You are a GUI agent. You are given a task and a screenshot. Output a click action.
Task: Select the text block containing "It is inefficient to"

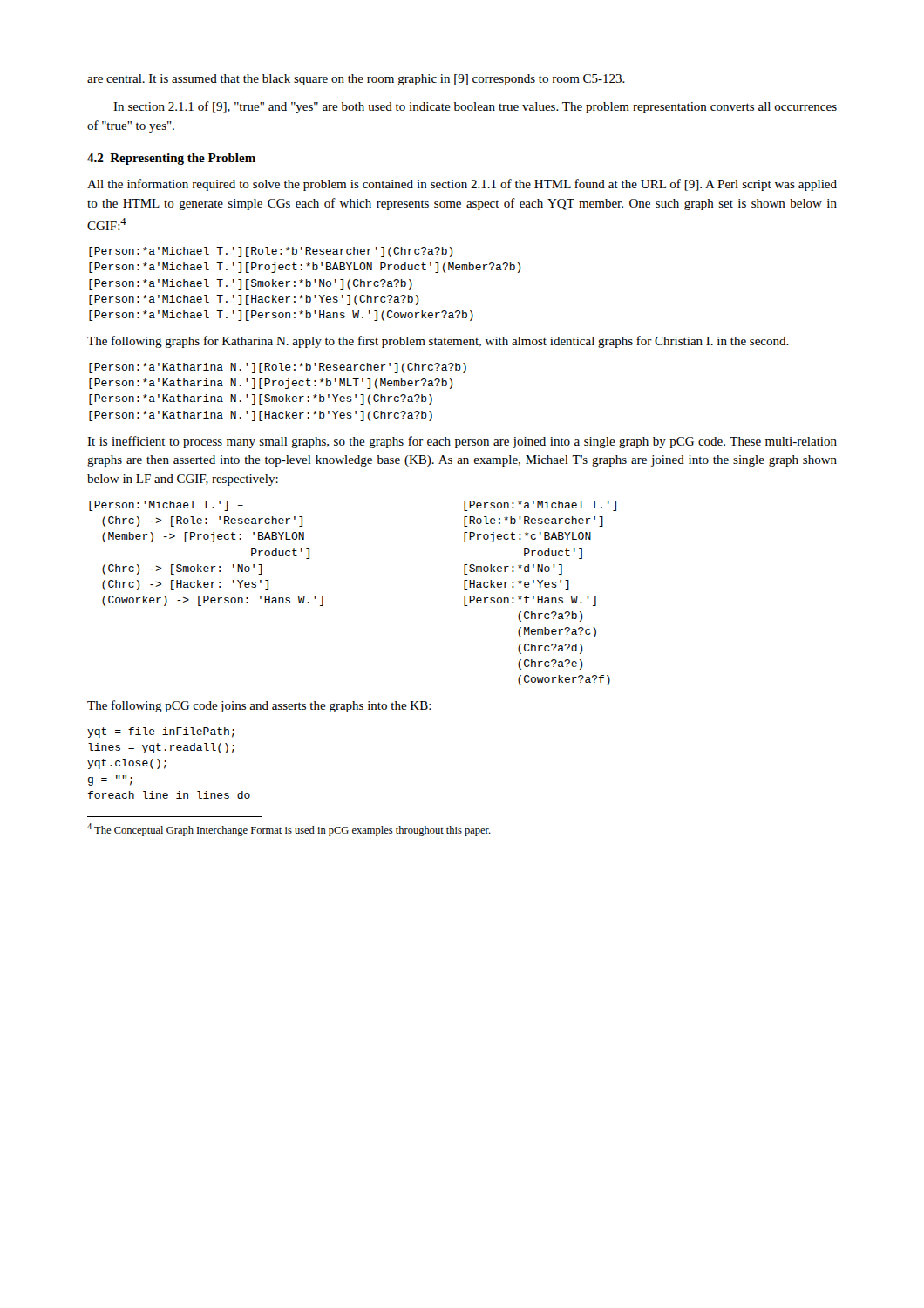pyautogui.click(x=462, y=461)
